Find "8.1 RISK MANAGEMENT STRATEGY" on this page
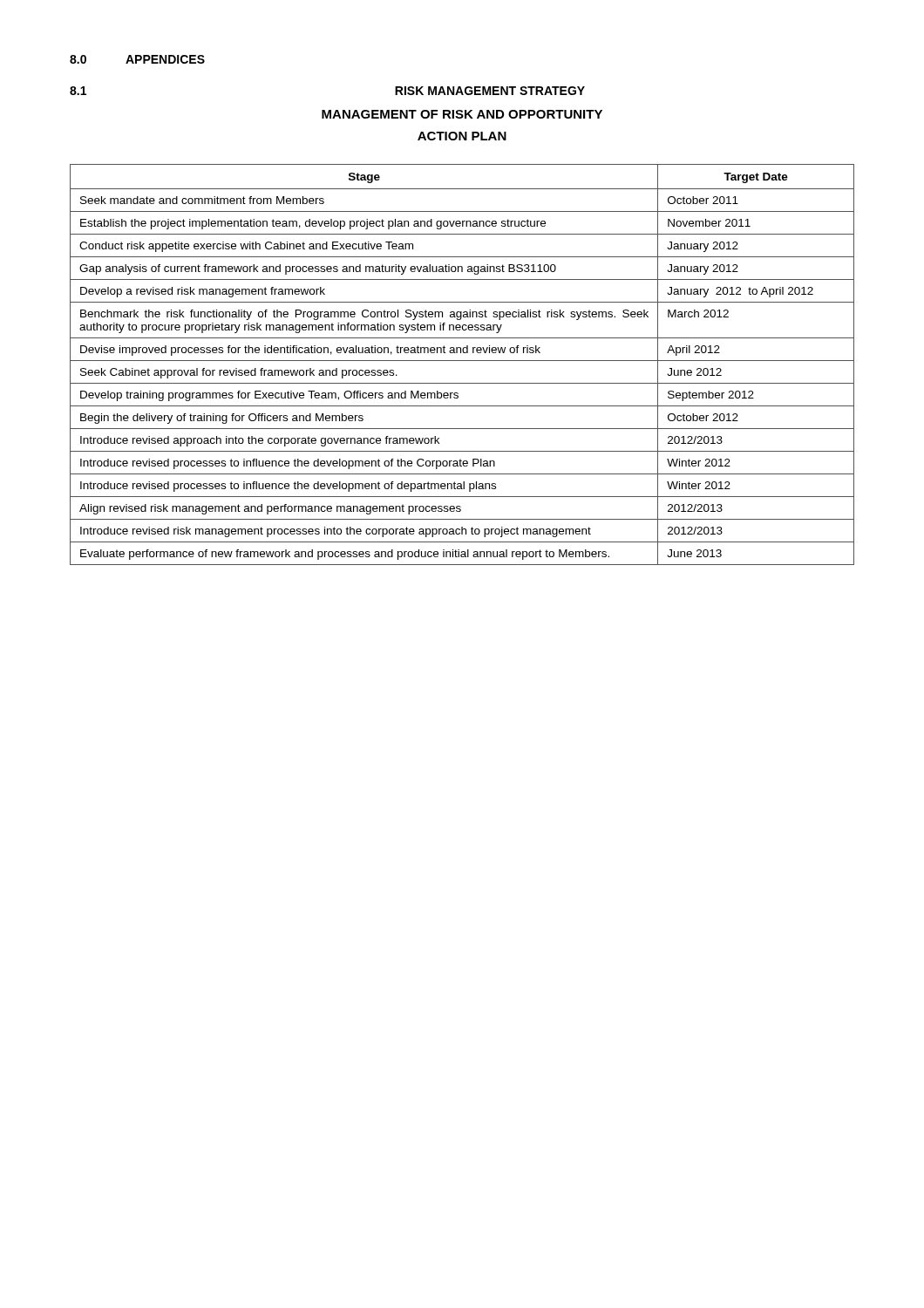This screenshot has height=1308, width=924. pos(462,91)
